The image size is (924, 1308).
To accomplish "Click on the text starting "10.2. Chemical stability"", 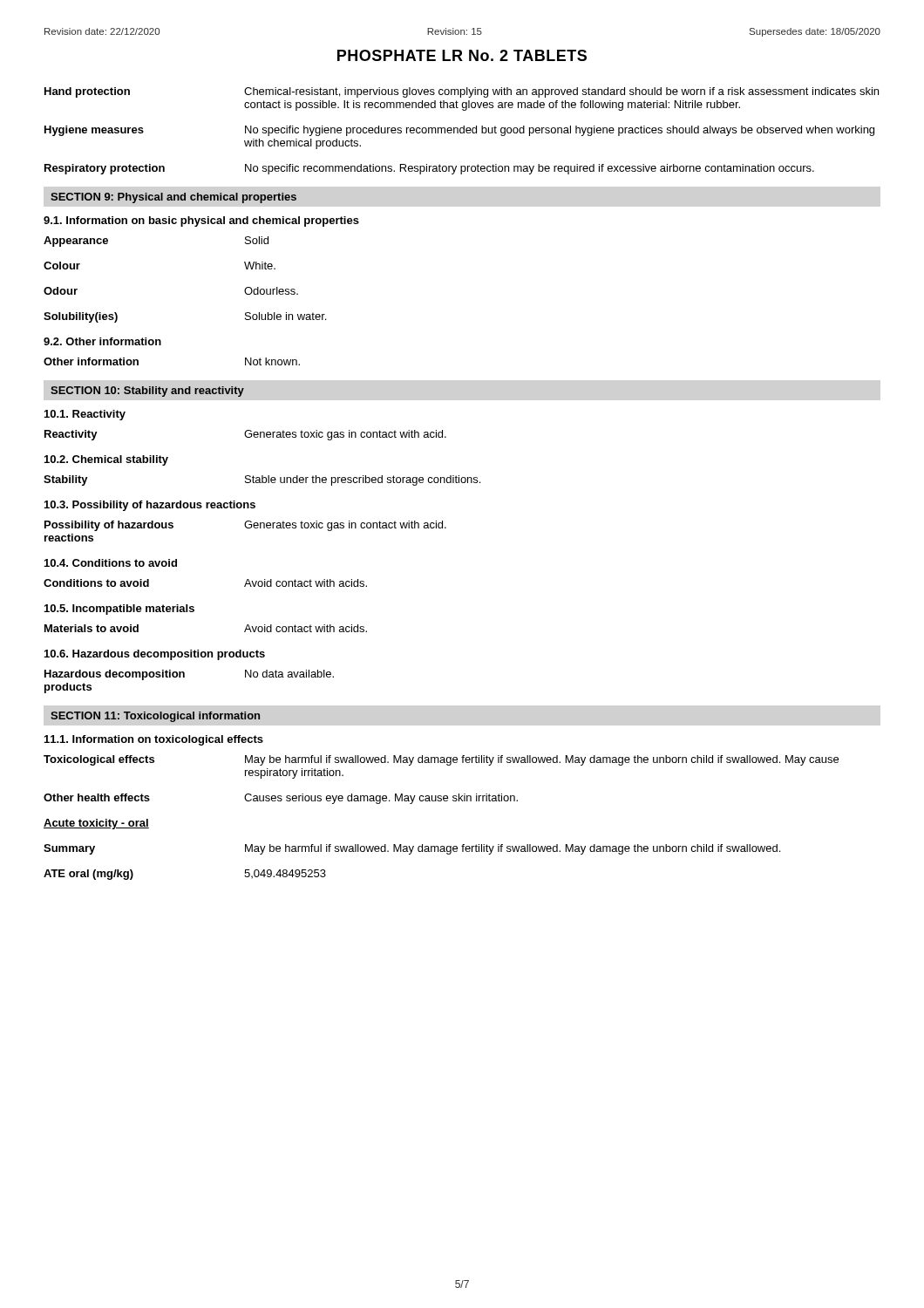I will (106, 459).
